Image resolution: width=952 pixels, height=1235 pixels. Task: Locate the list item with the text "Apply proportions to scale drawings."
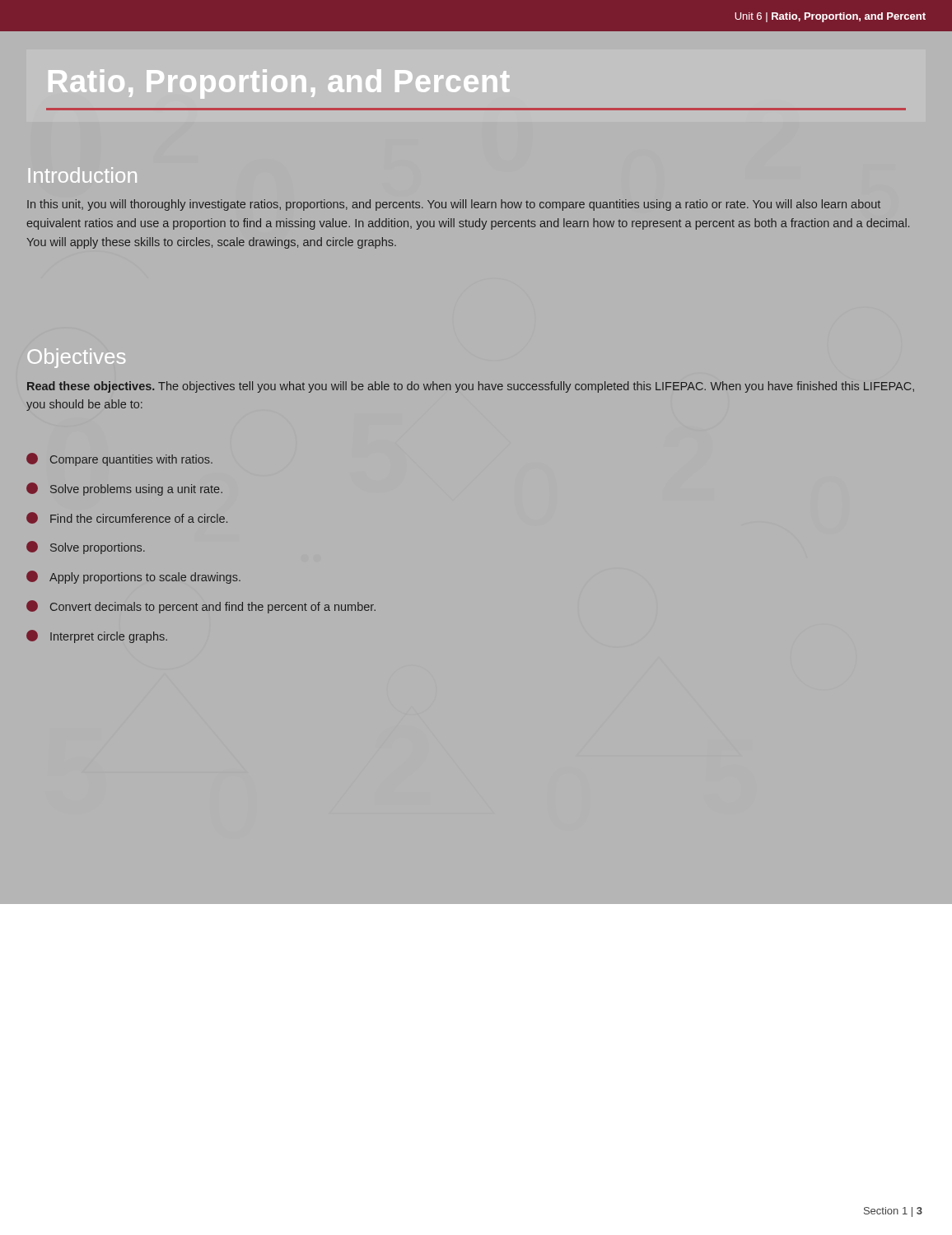(x=134, y=578)
